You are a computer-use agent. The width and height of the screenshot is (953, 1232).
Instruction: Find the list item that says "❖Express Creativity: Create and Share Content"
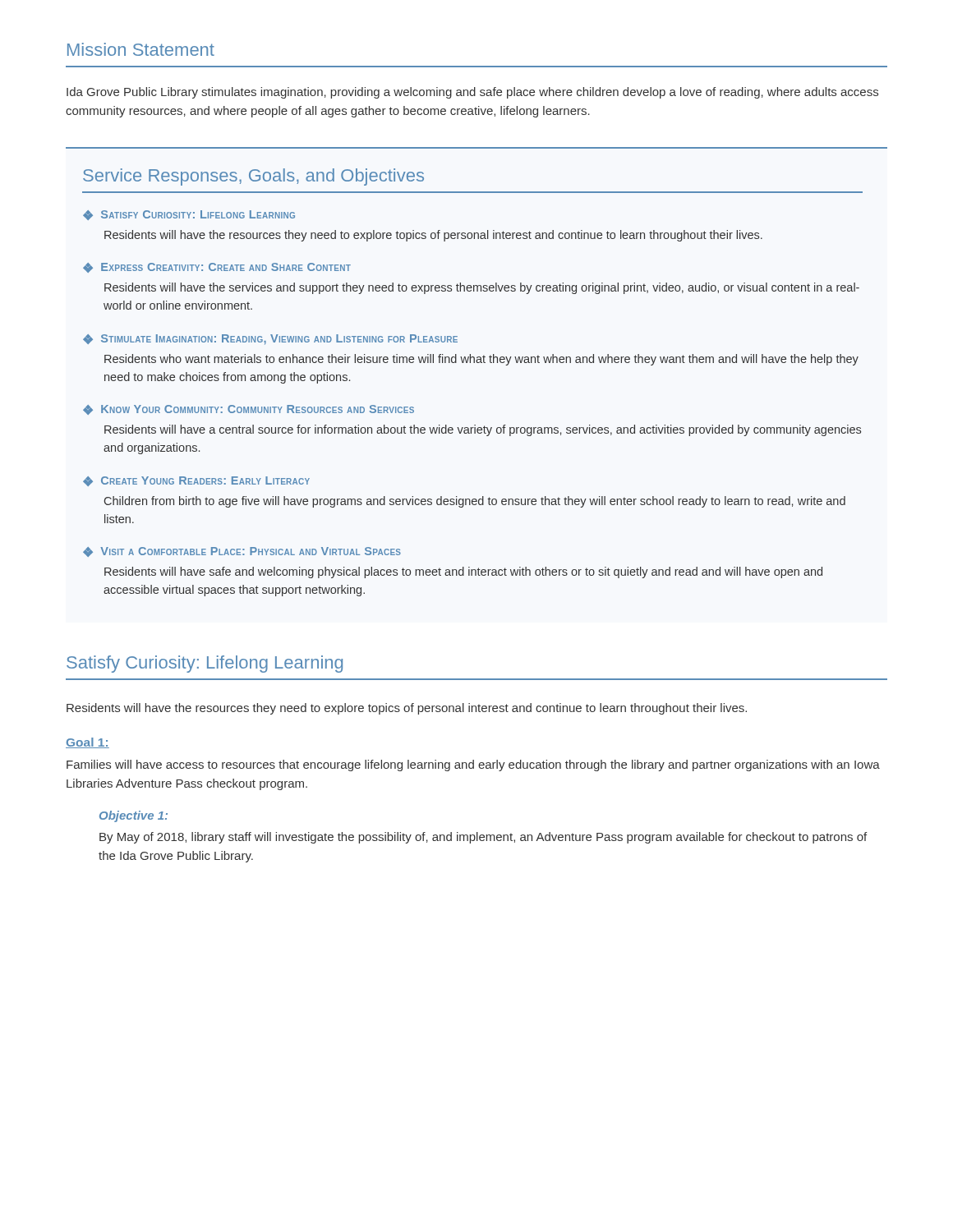(x=472, y=288)
